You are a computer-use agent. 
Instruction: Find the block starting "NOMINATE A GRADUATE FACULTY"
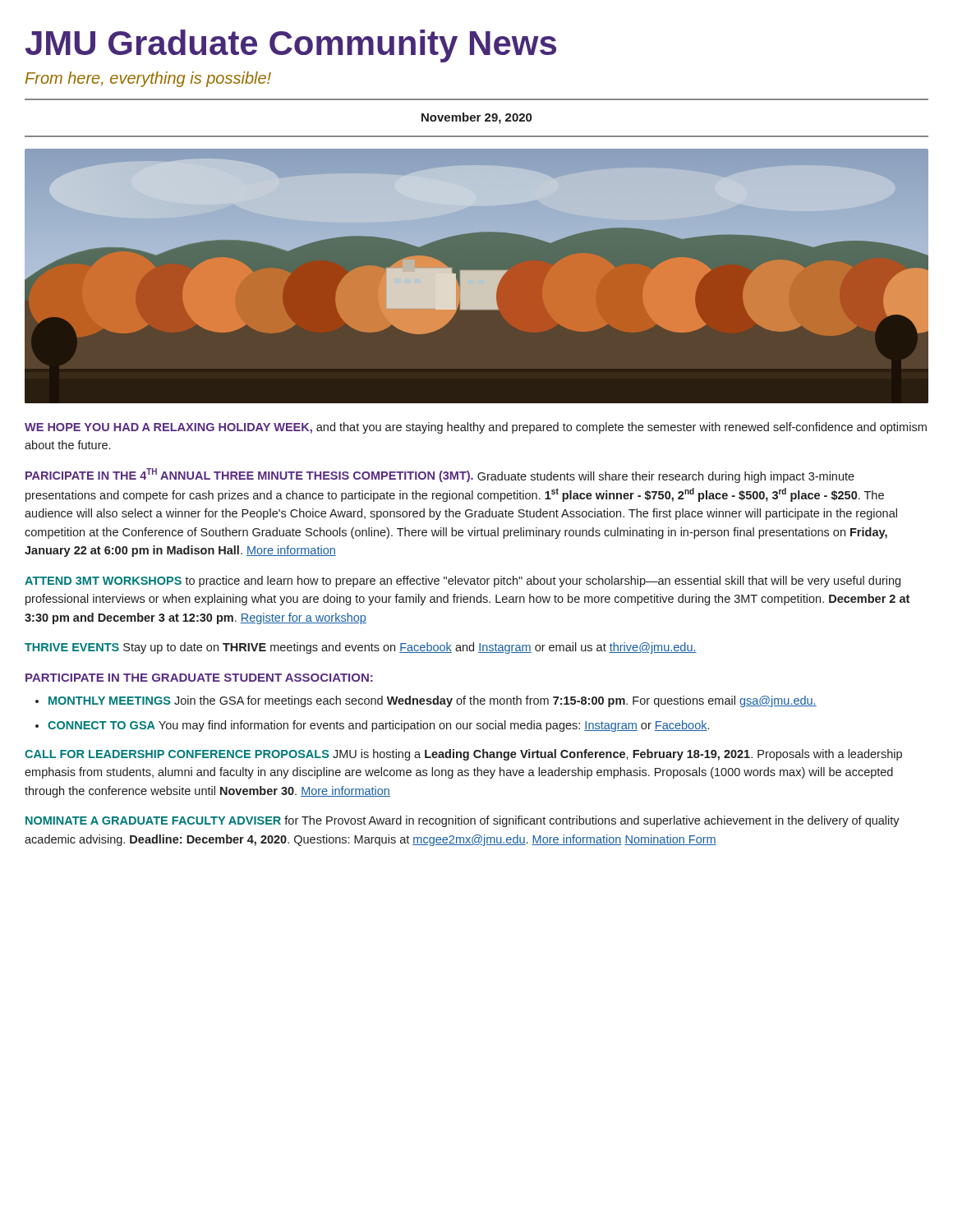(x=462, y=830)
